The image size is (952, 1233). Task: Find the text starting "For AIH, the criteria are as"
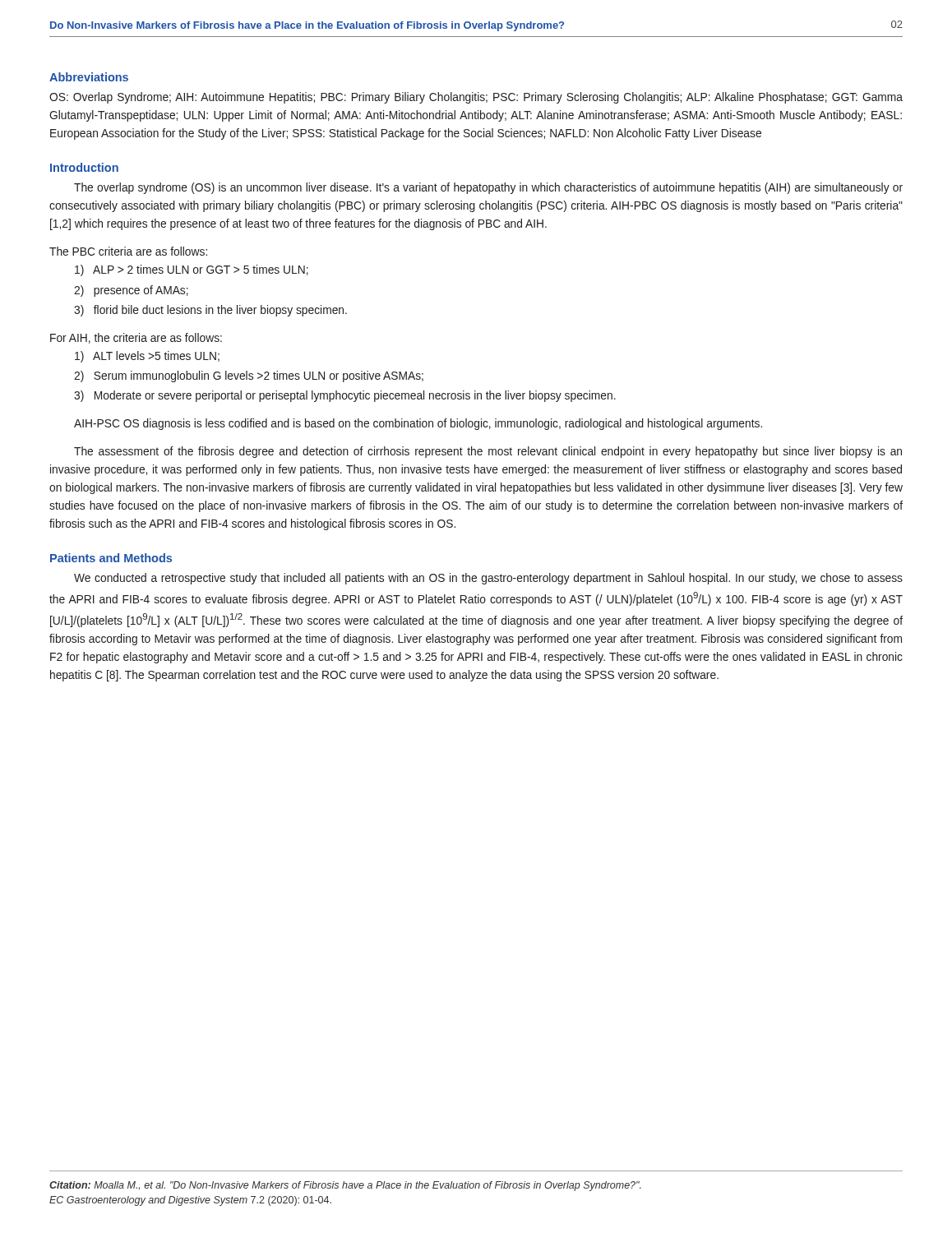coord(136,338)
